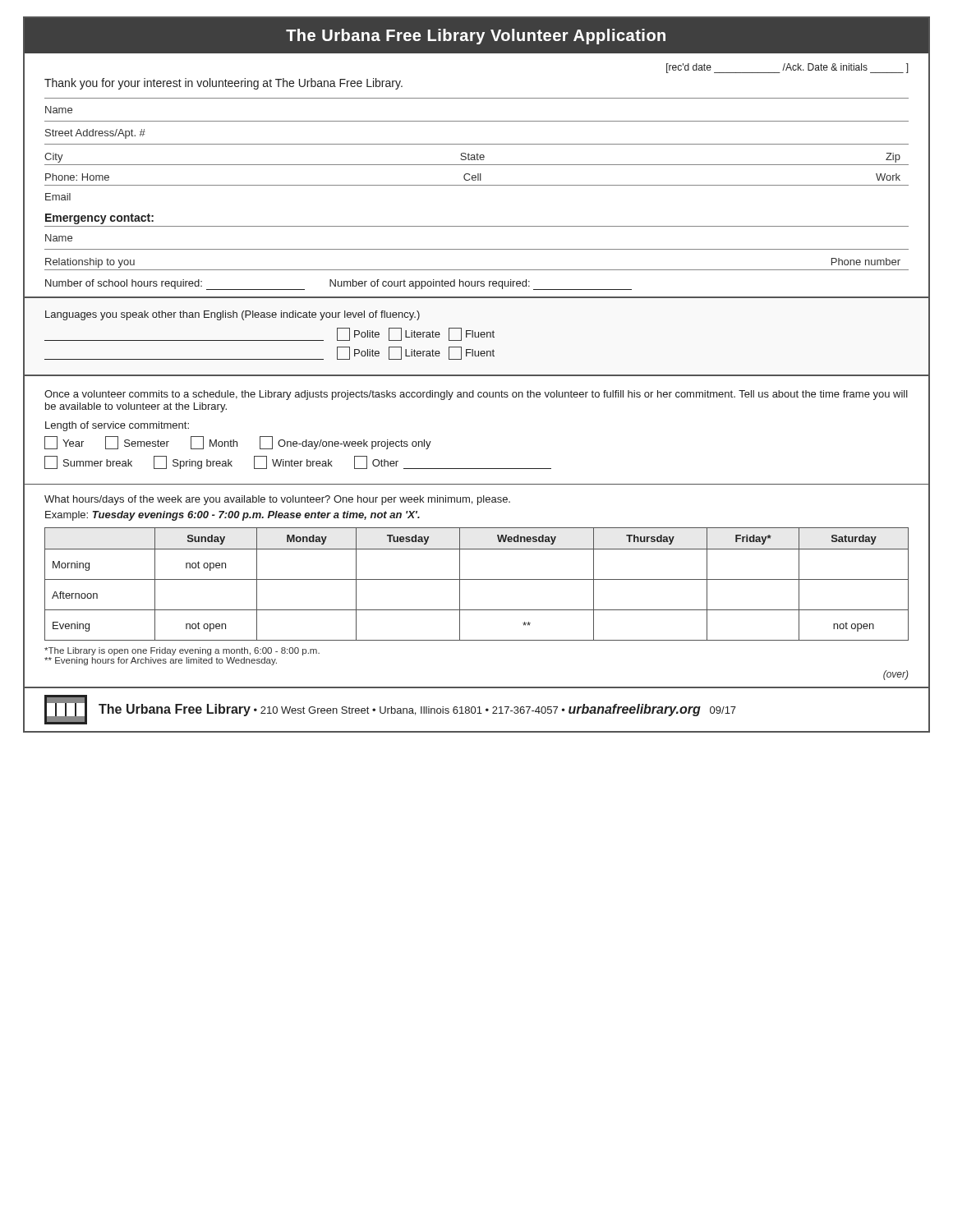Point to the block starting "Thank you for your interest in volunteering at"

224,83
